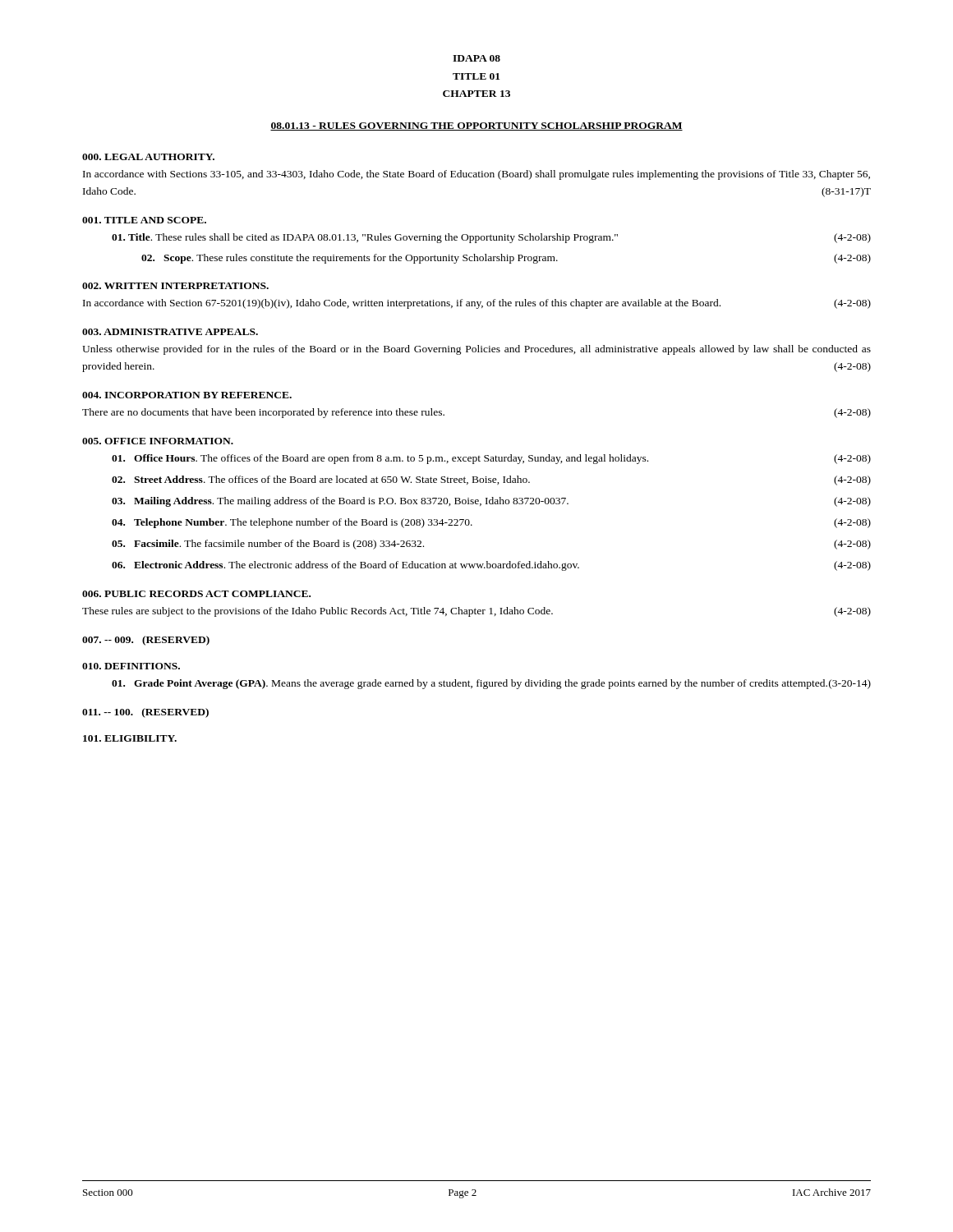Select the element starting "Unless otherwise provided for in the rules of"
The height and width of the screenshot is (1232, 953).
(x=476, y=359)
